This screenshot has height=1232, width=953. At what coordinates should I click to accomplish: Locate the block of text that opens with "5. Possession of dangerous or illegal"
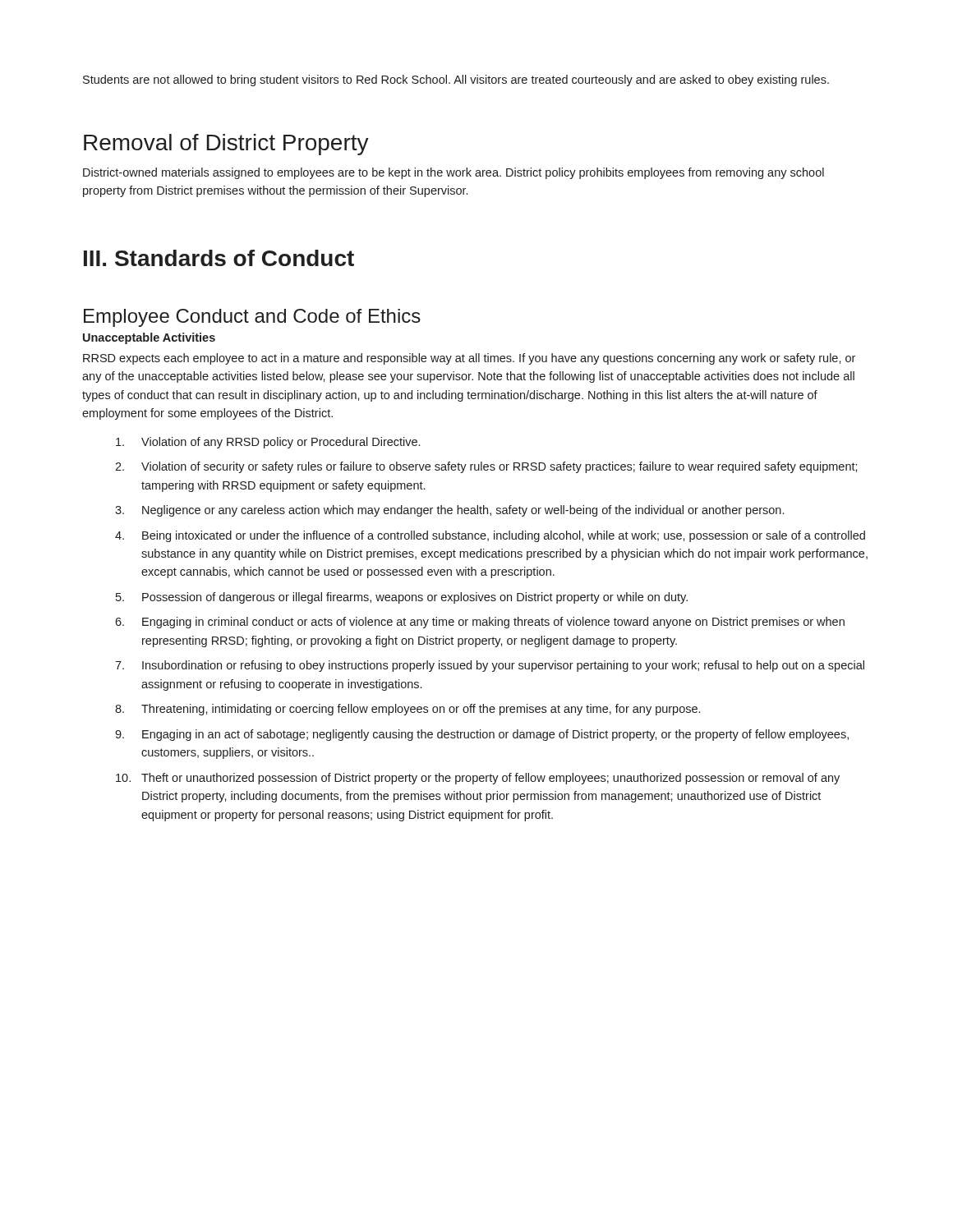point(493,597)
